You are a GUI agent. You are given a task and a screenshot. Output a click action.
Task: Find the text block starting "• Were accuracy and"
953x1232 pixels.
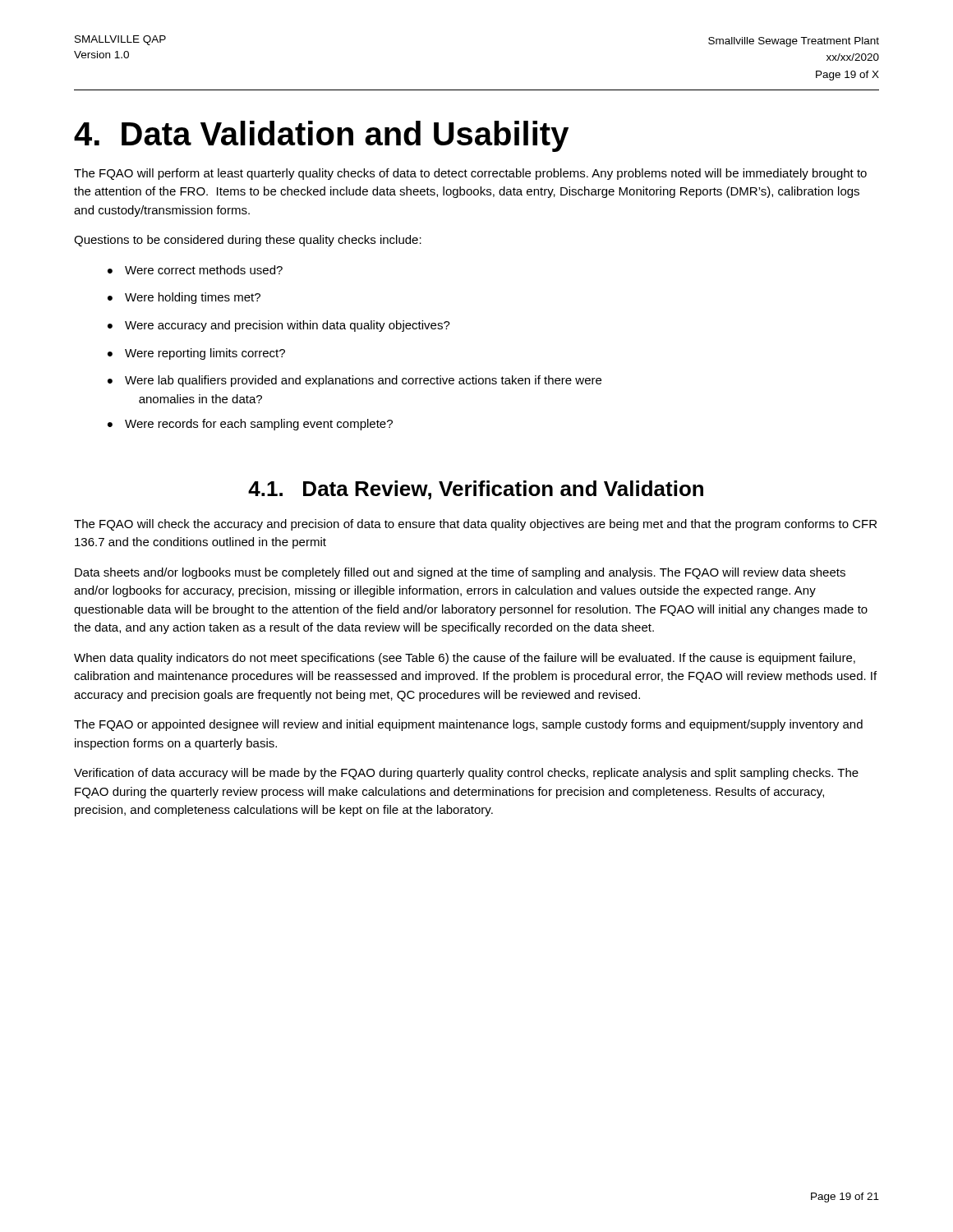coord(278,327)
